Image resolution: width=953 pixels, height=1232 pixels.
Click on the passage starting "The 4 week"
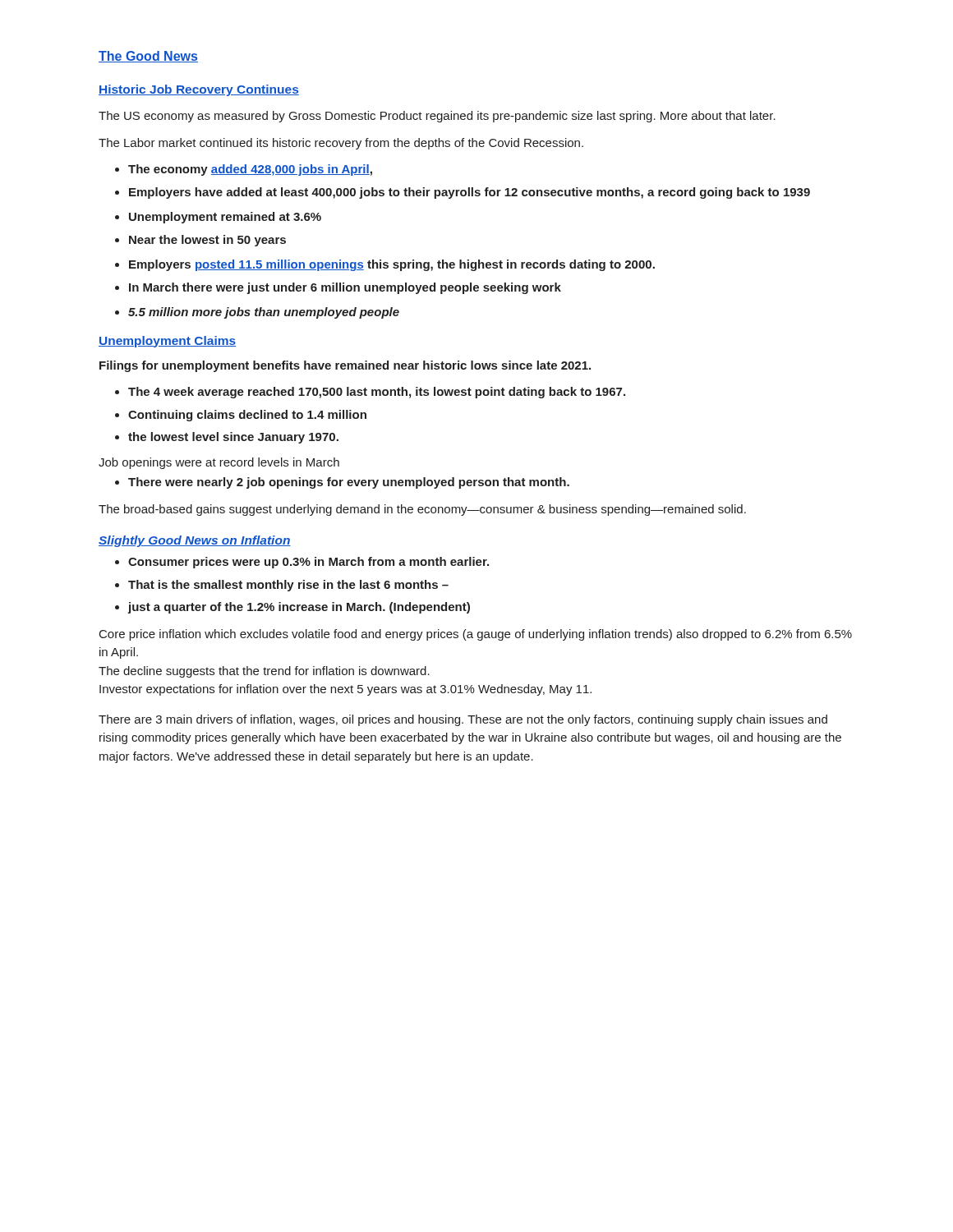(377, 391)
